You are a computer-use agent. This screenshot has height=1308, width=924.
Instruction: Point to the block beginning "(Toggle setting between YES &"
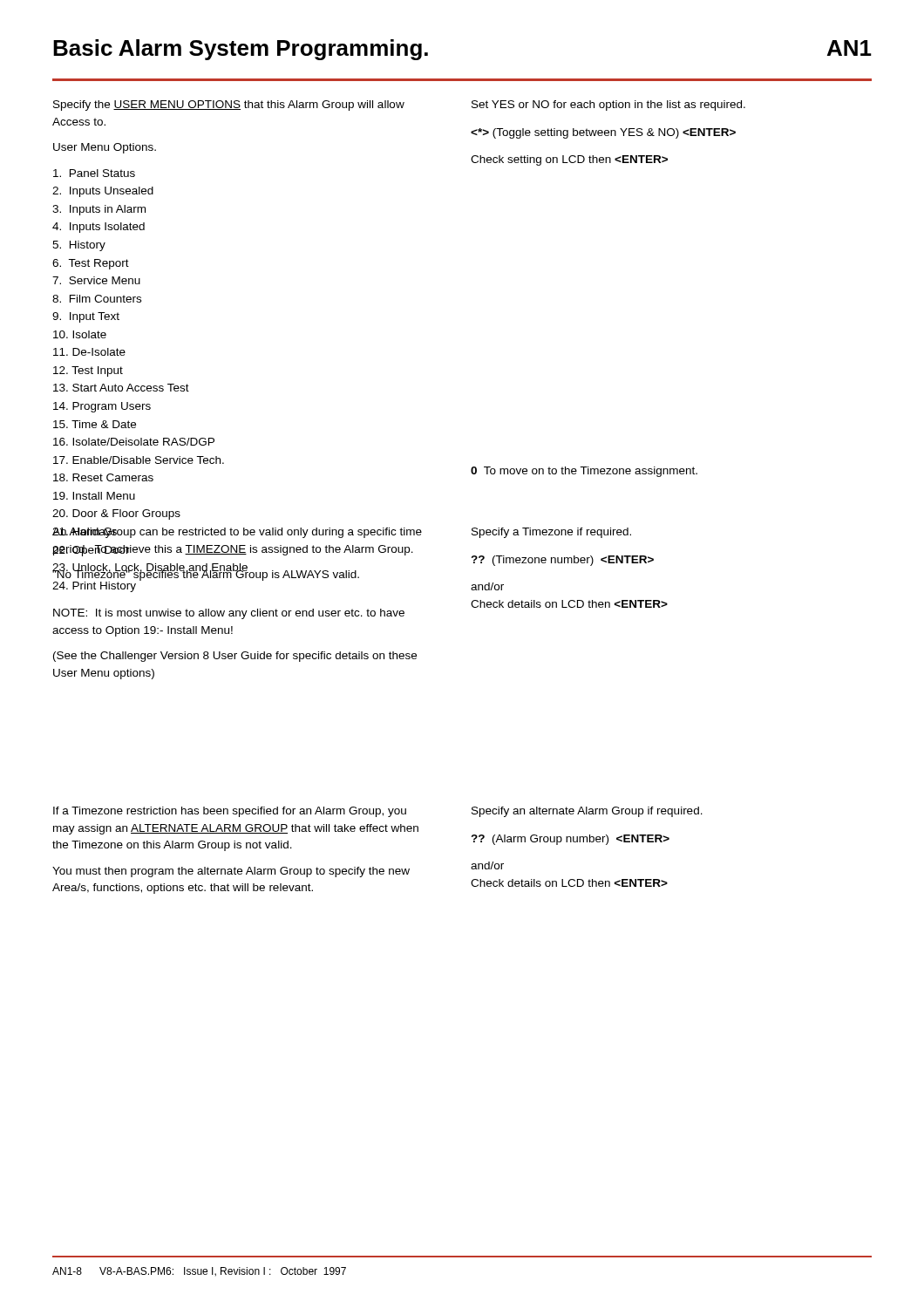(603, 132)
